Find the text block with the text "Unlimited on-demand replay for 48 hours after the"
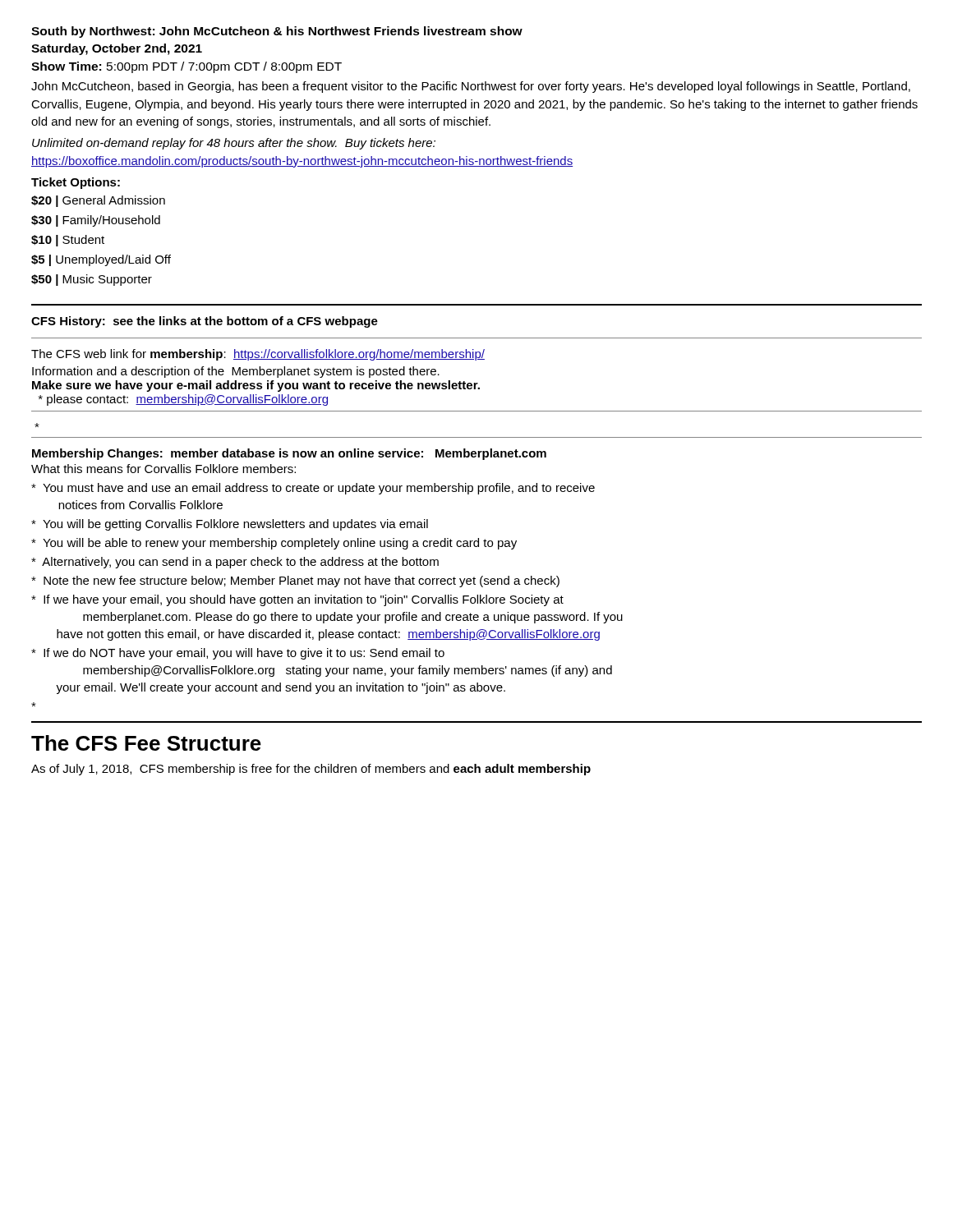This screenshot has height=1232, width=953. pyautogui.click(x=302, y=152)
